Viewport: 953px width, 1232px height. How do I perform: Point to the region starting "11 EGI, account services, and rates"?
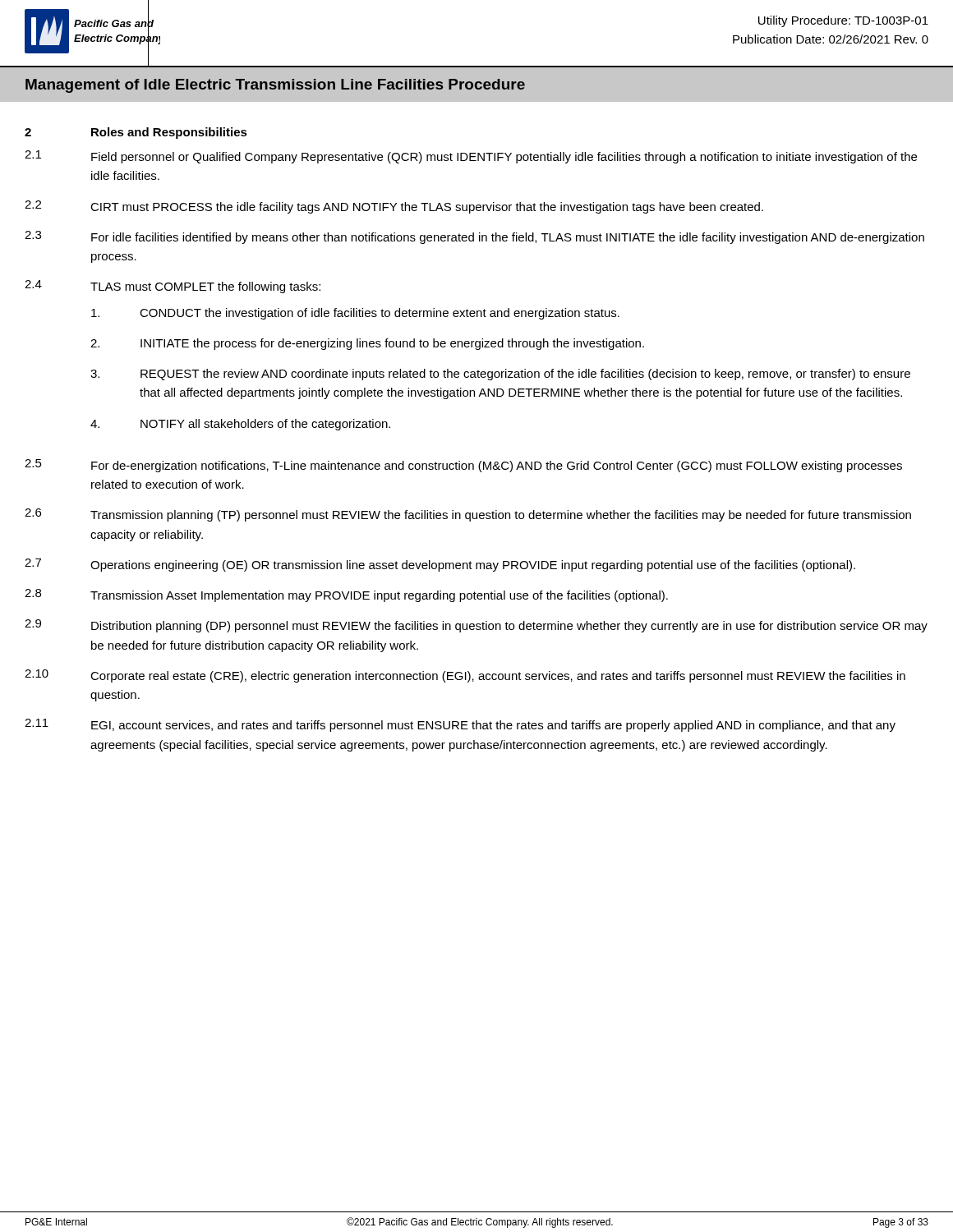[x=476, y=735]
